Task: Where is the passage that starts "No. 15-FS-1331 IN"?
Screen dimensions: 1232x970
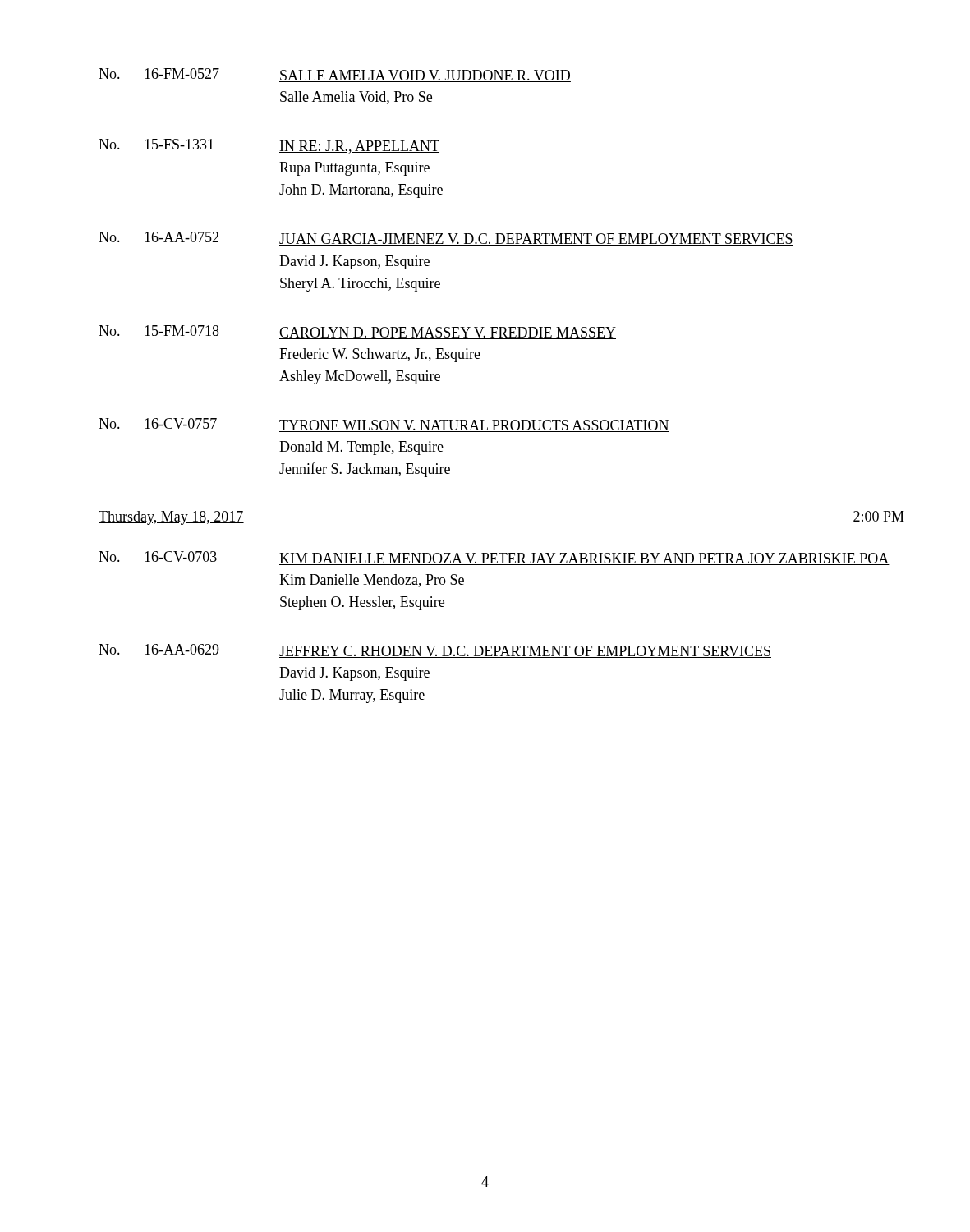Action: [176, 145]
